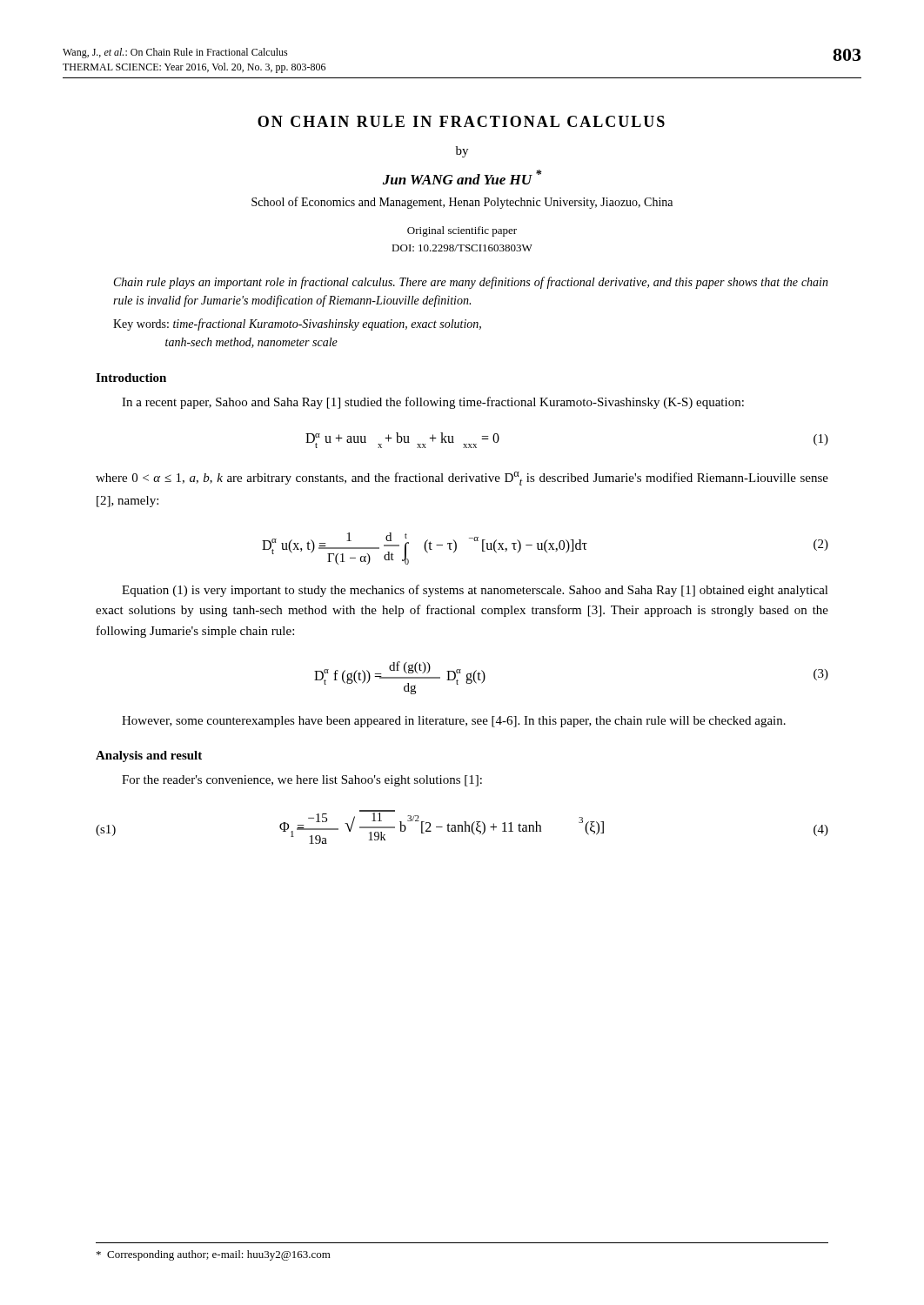The image size is (924, 1305).
Task: Find the text block with the text "However, some counterexamples have been"
Action: pos(454,720)
